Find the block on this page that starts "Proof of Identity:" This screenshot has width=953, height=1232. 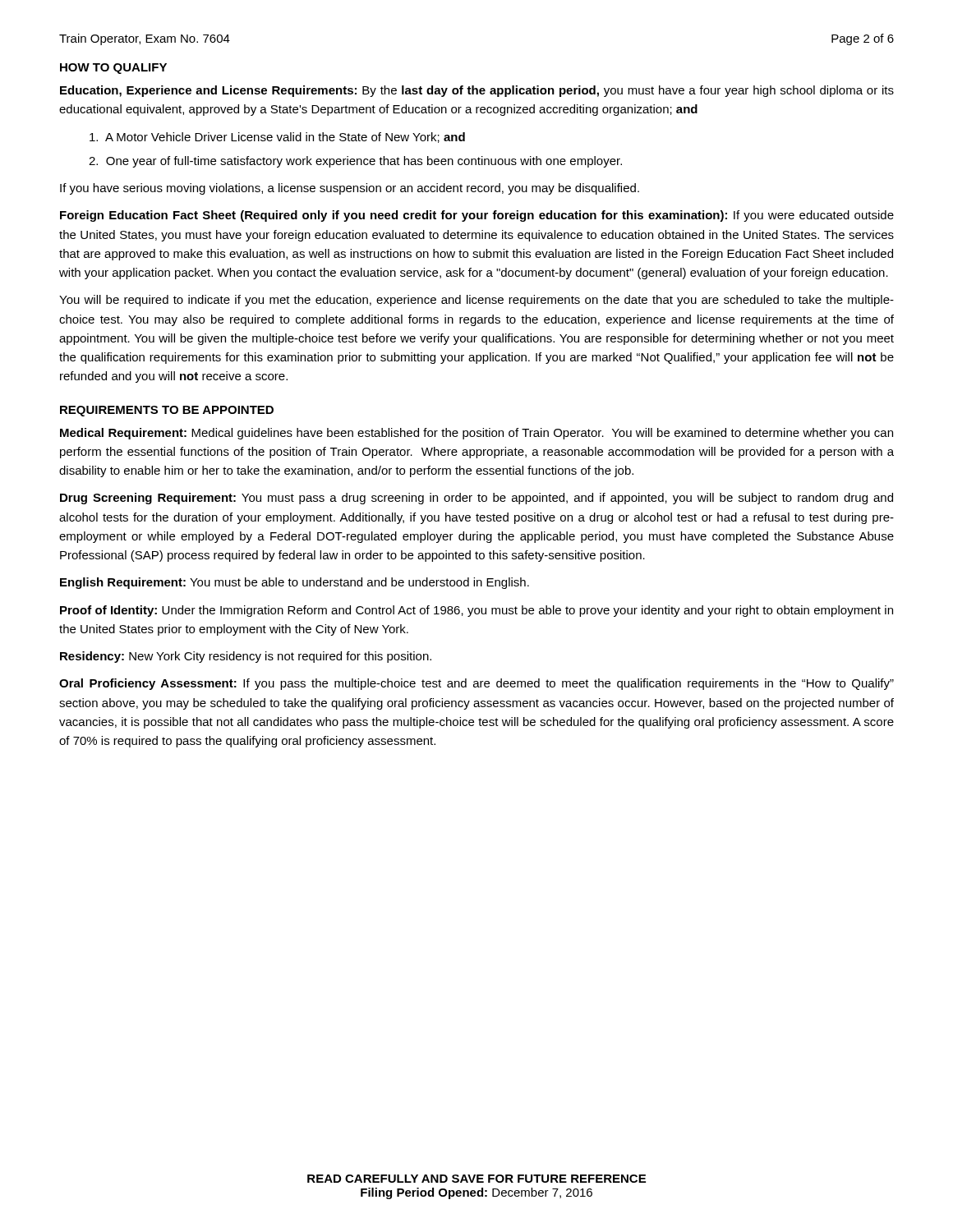(476, 619)
